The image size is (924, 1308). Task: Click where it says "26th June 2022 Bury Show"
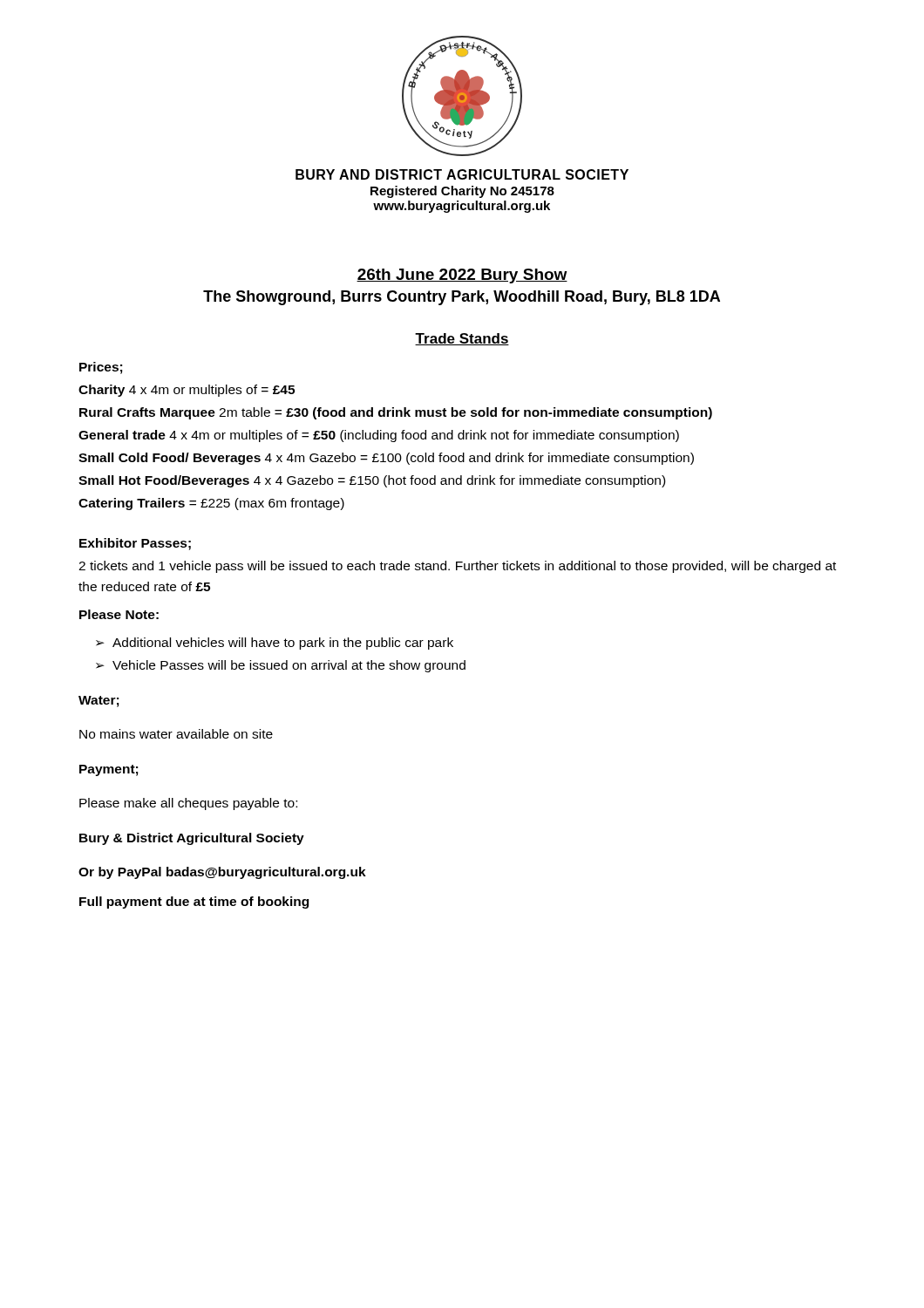[462, 274]
